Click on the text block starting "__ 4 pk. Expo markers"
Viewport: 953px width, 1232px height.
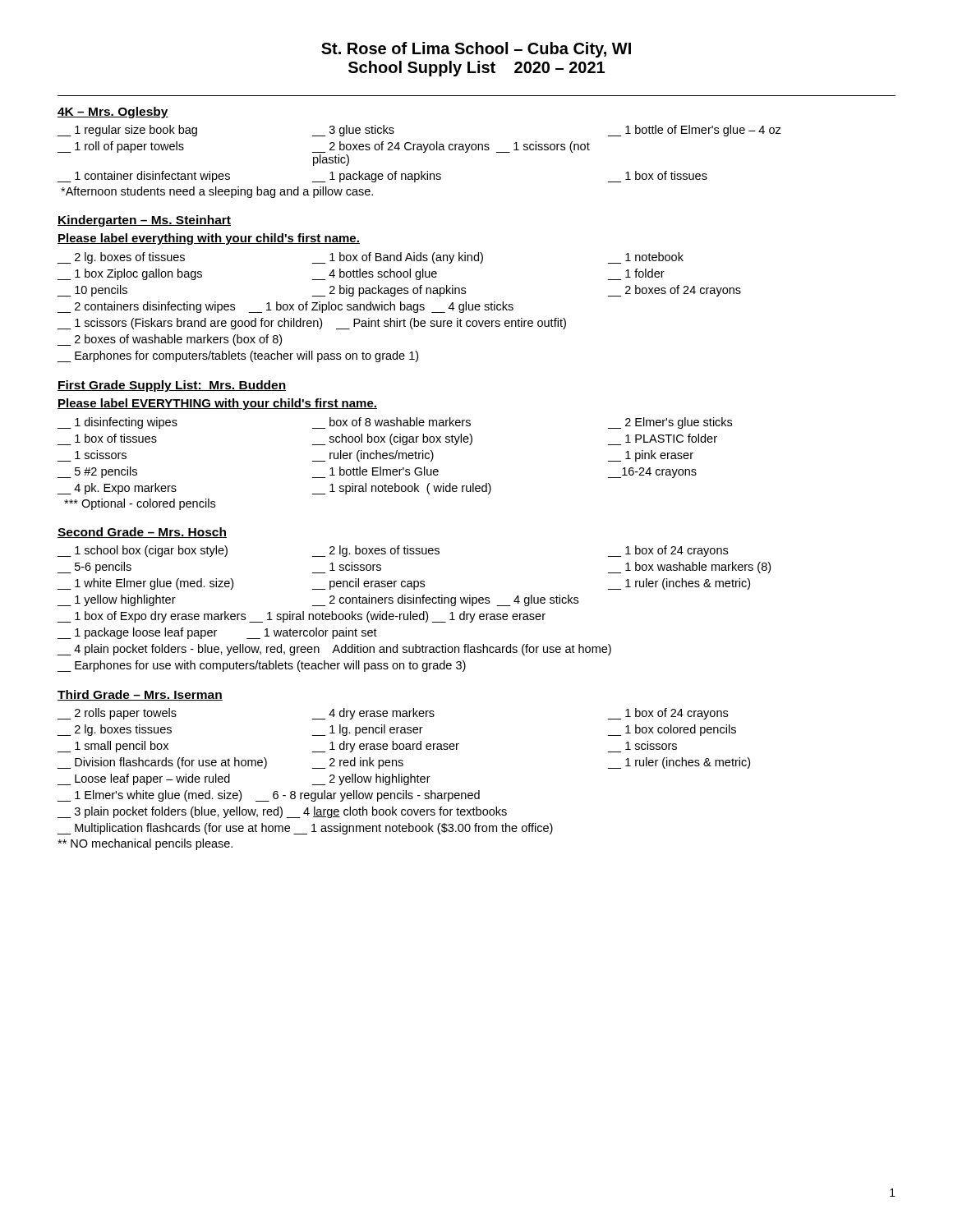click(476, 488)
